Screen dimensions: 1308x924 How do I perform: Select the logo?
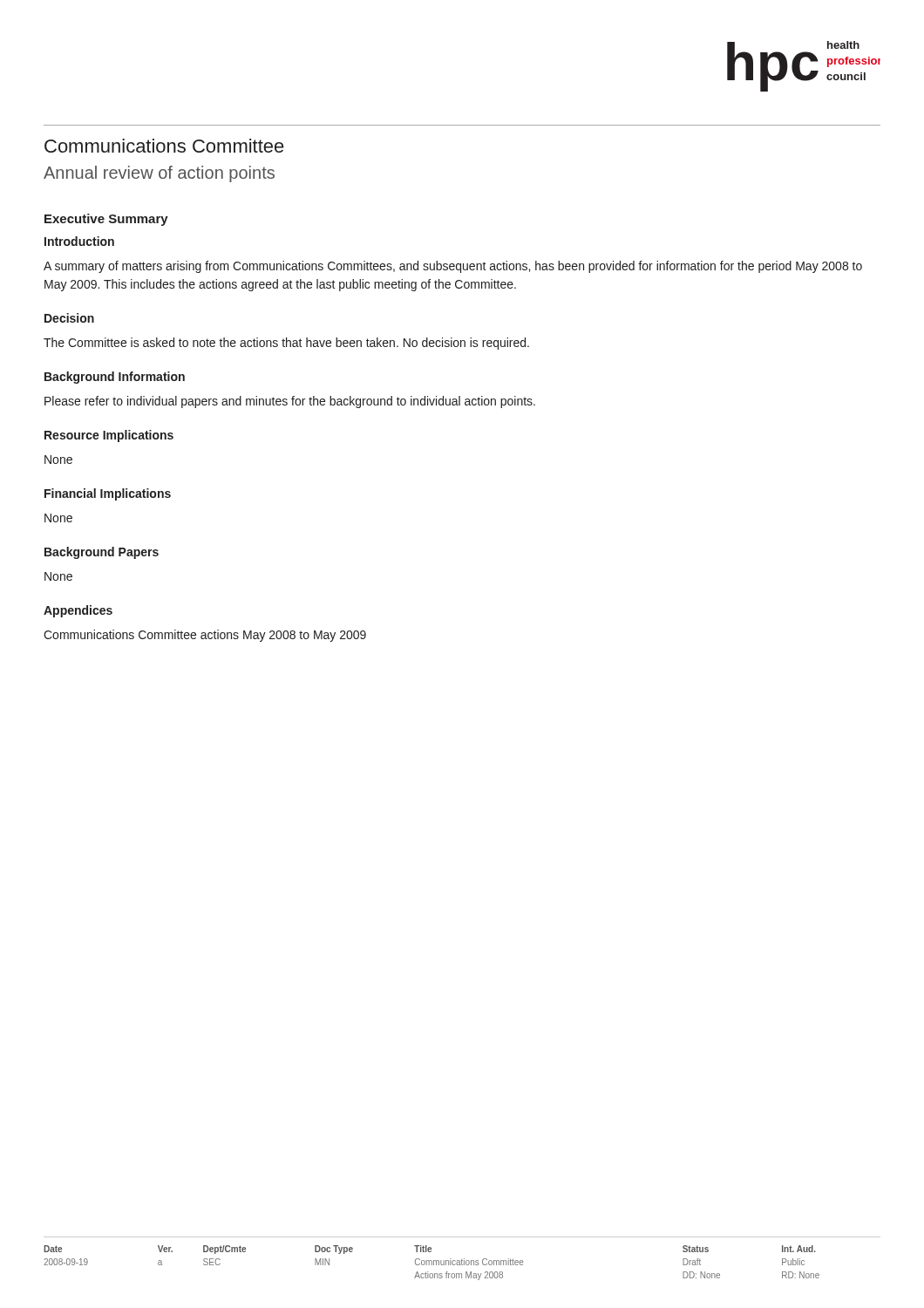coord(802,65)
